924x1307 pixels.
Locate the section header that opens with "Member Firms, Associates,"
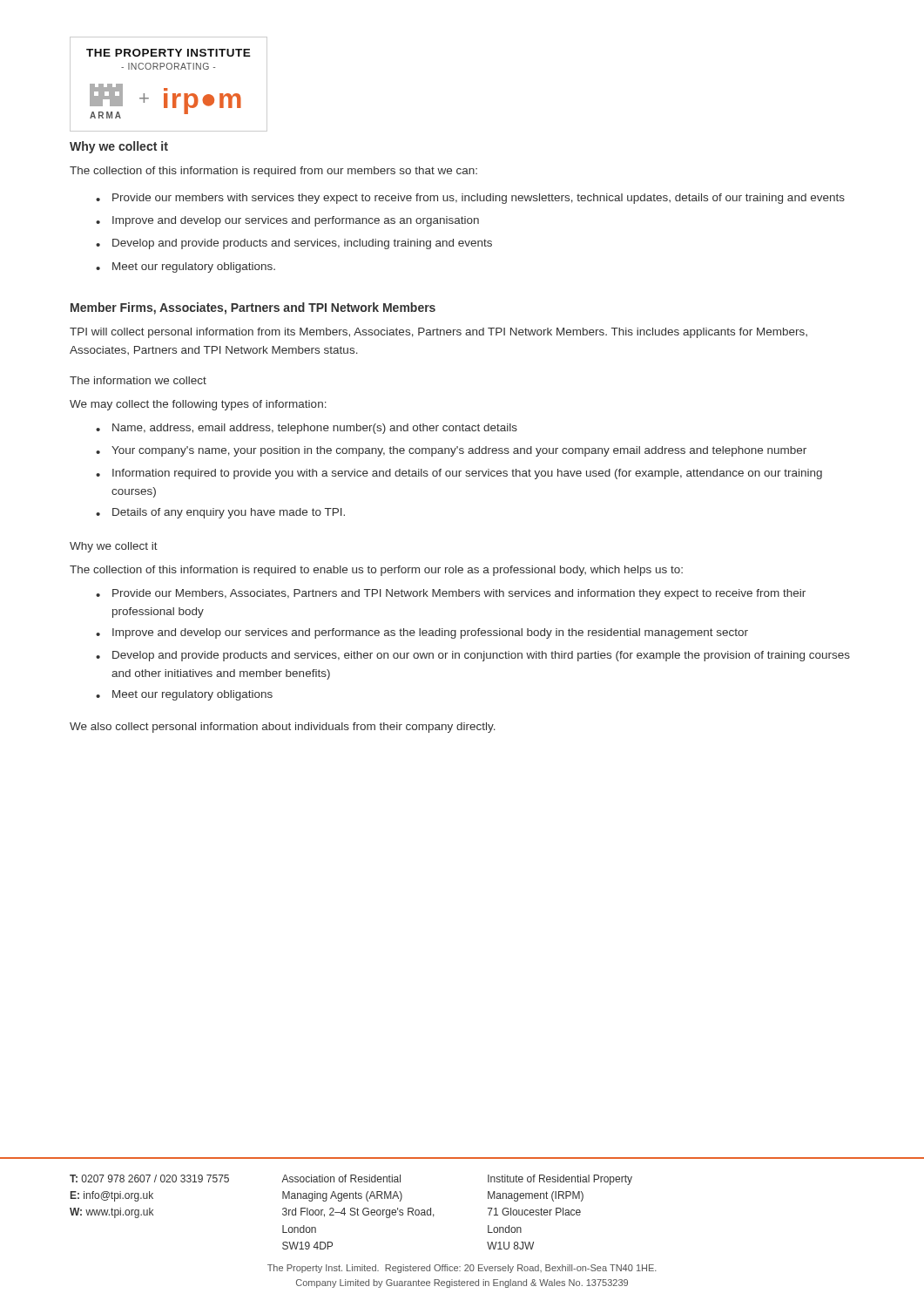pyautogui.click(x=253, y=307)
